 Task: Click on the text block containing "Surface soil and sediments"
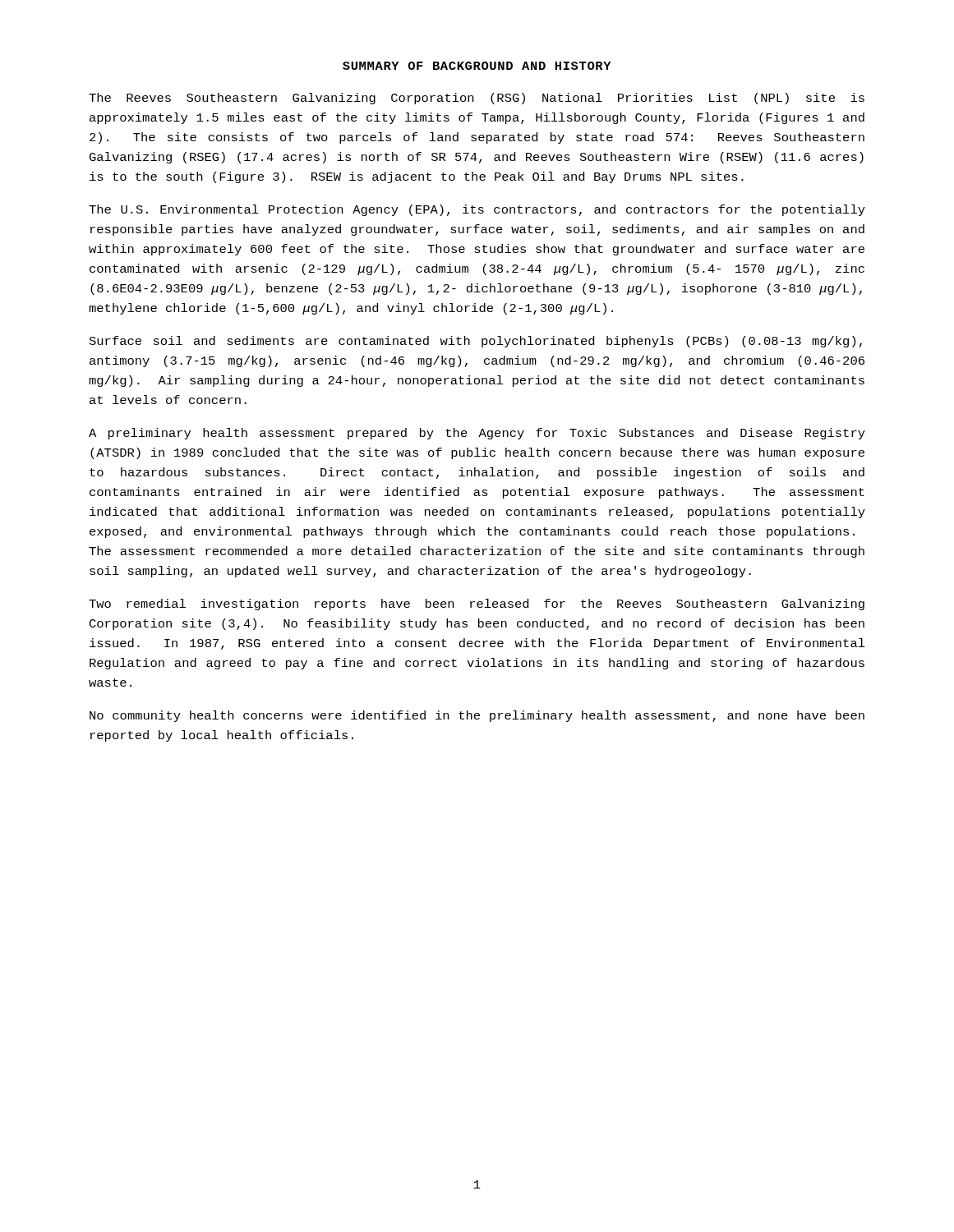[477, 371]
